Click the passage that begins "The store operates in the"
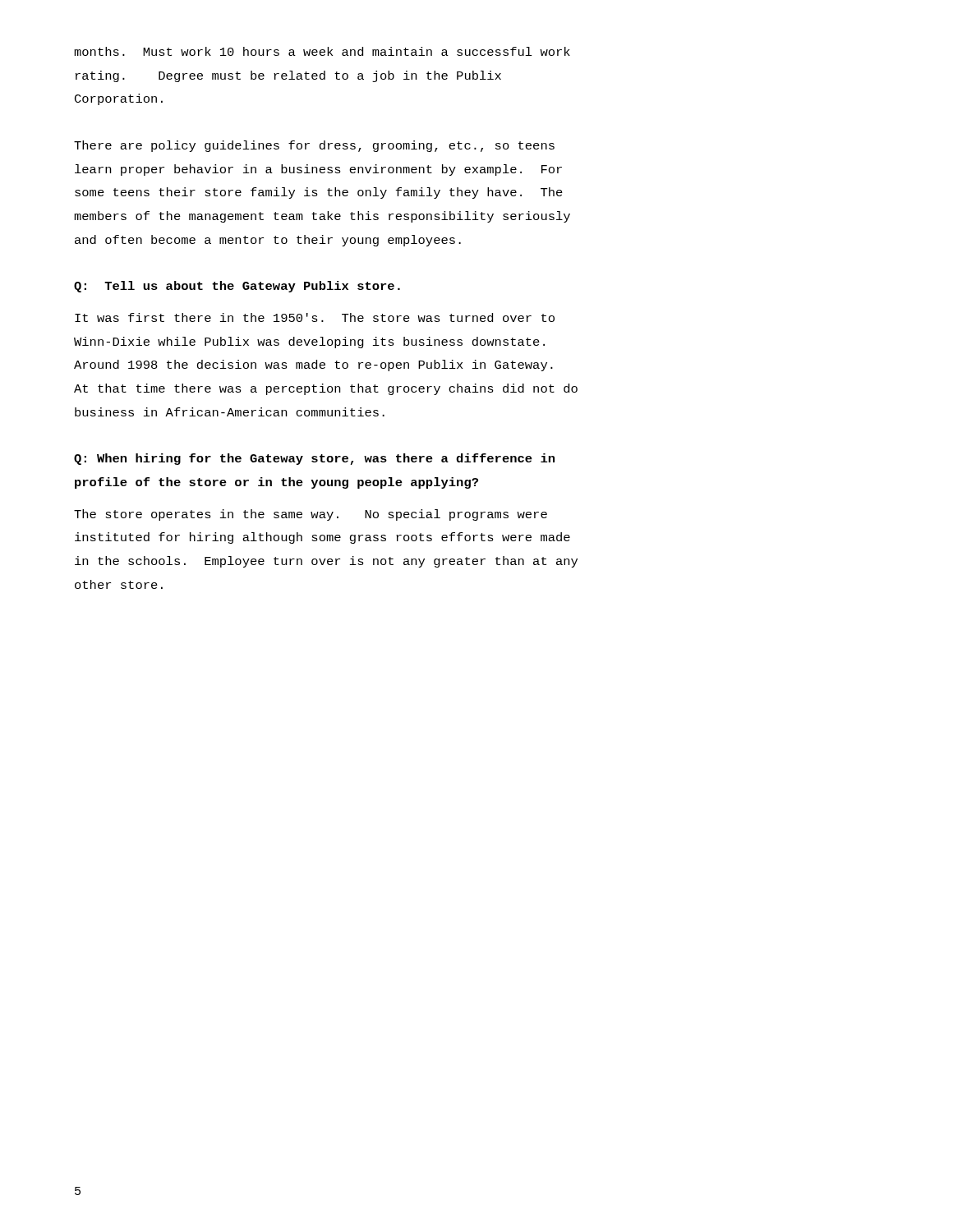The width and height of the screenshot is (953, 1232). click(x=326, y=550)
